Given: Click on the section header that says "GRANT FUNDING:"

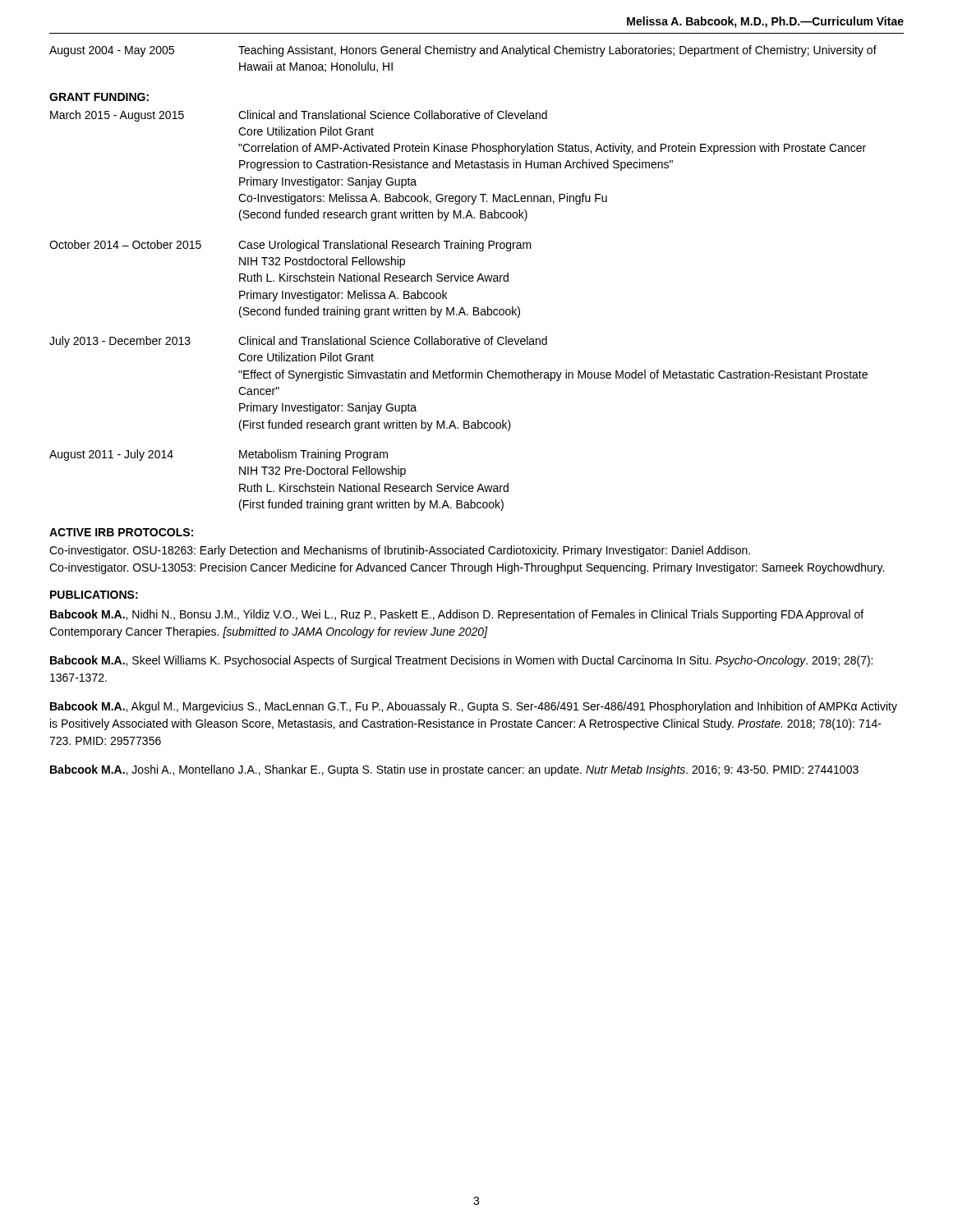Looking at the screenshot, I should [x=99, y=97].
